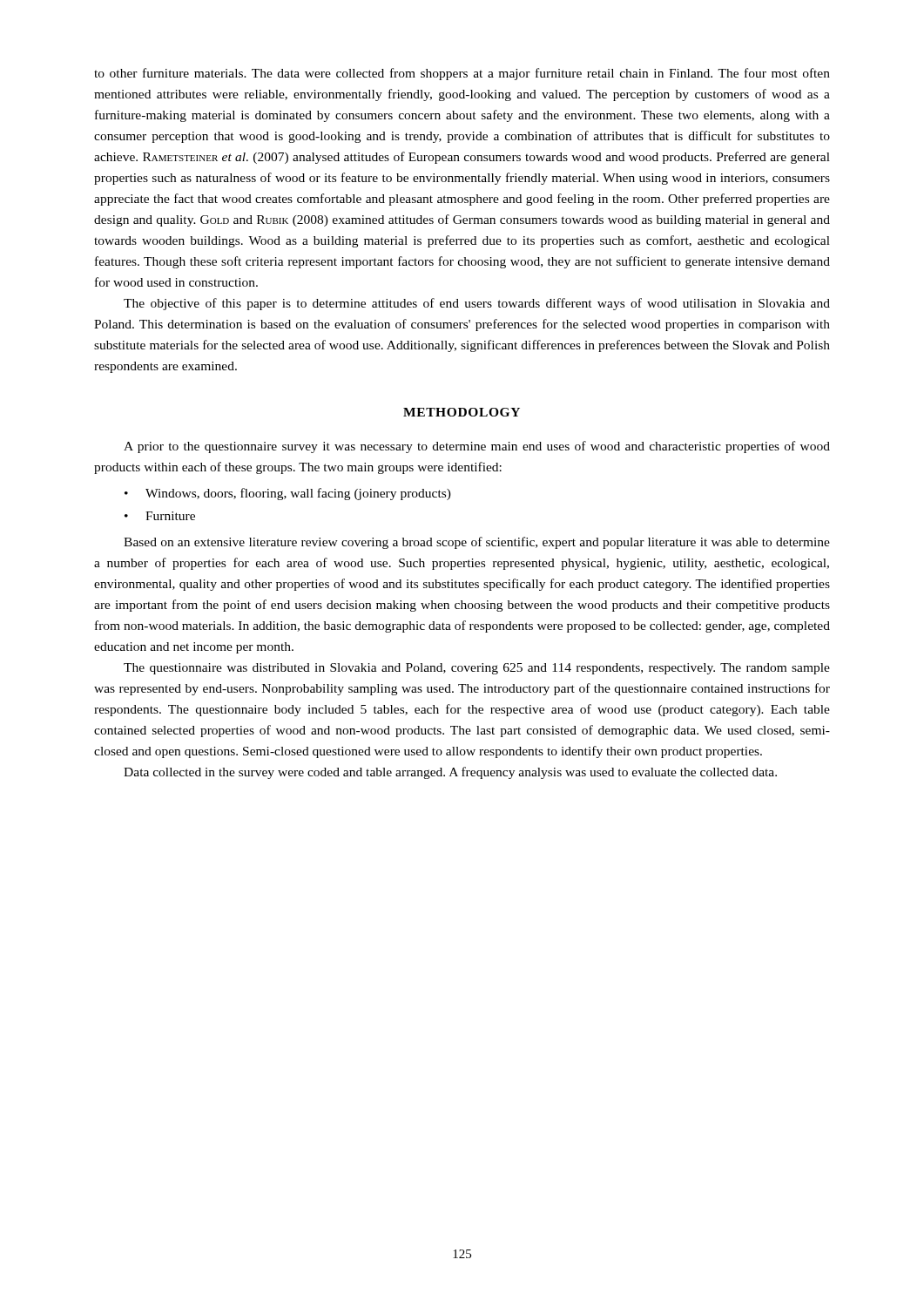Locate the text starting "The objective of this paper is to determine"
The width and height of the screenshot is (924, 1307).
462,335
